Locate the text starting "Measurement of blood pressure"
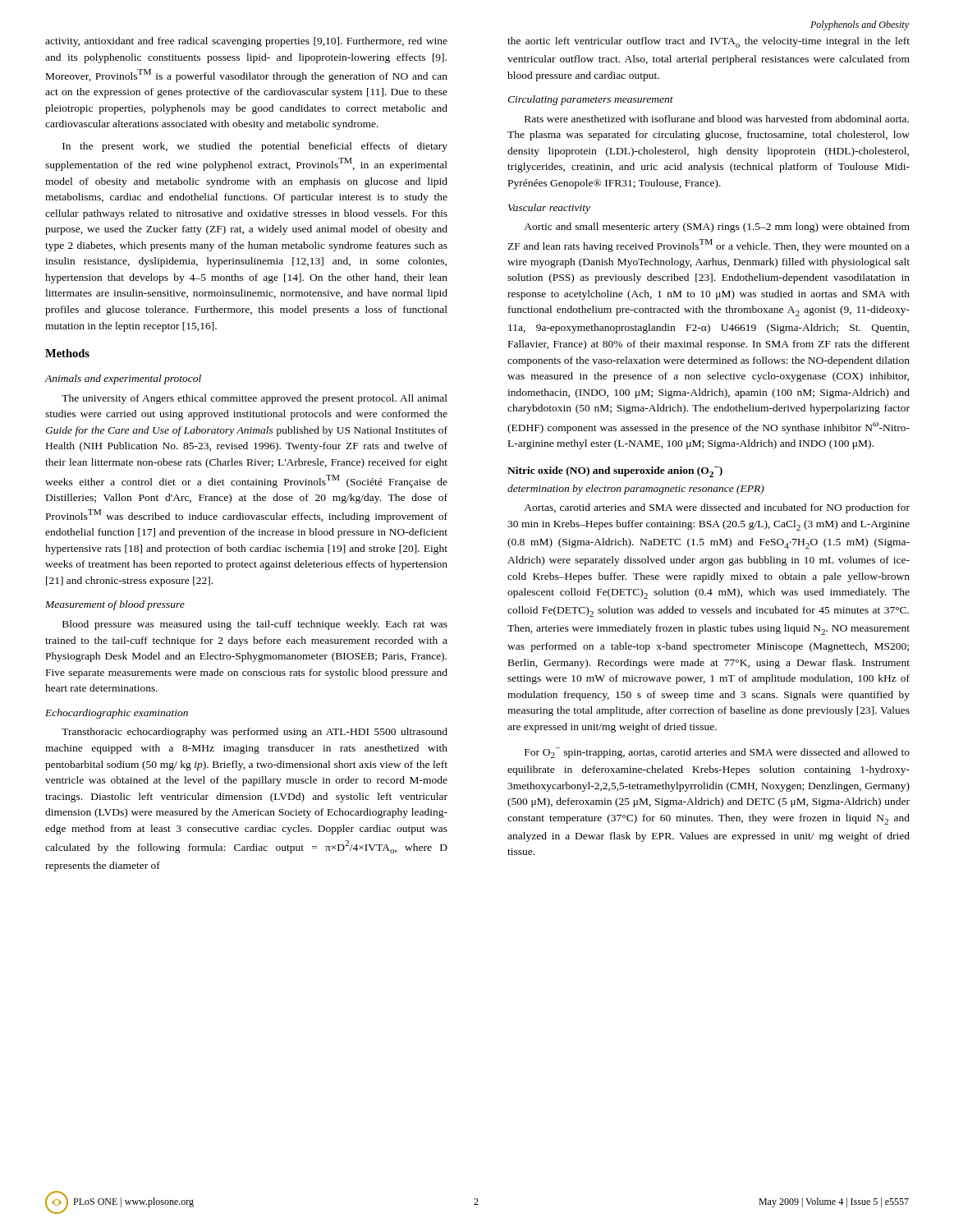 (x=115, y=604)
